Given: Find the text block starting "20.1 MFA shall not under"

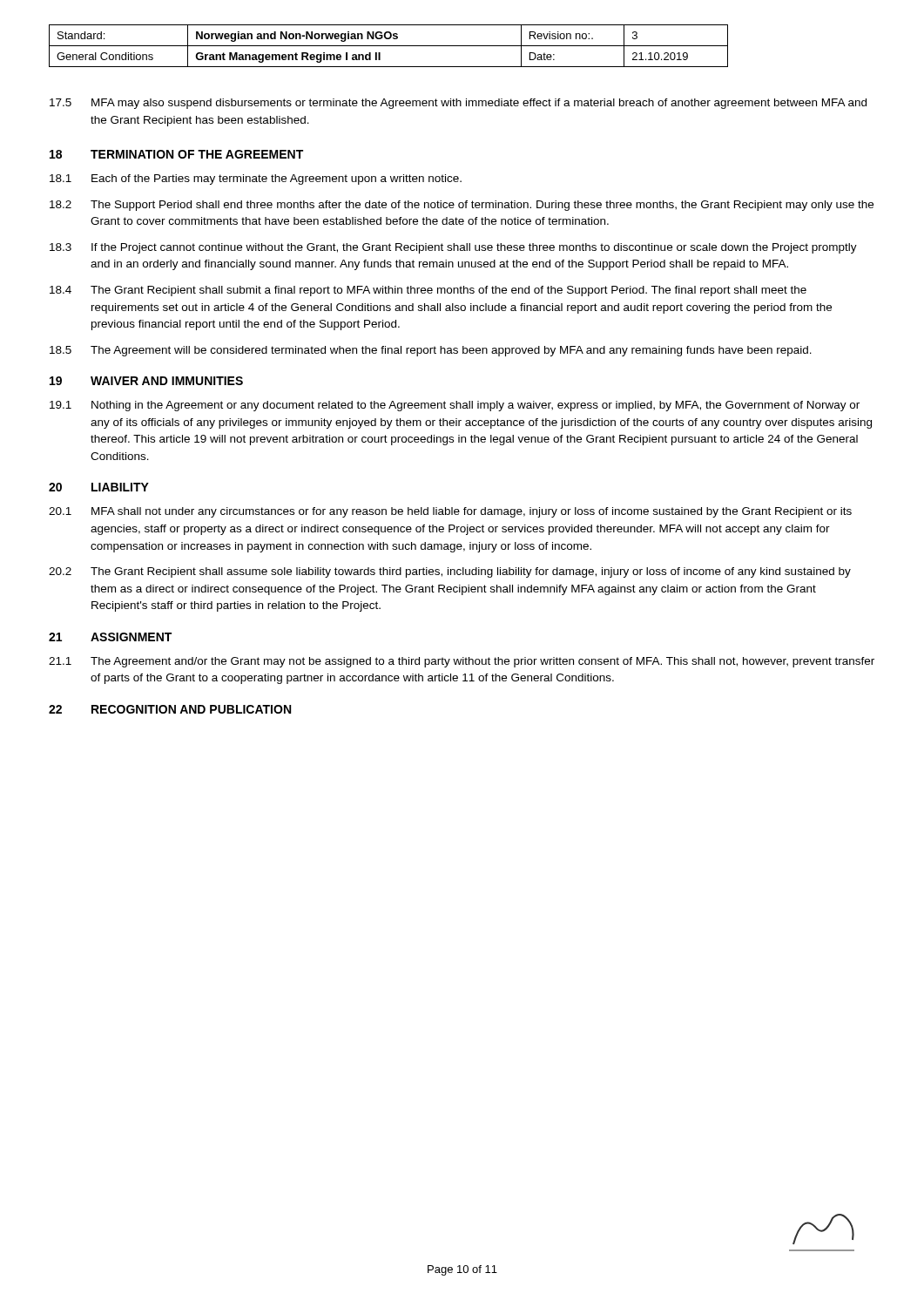Looking at the screenshot, I should 462,529.
